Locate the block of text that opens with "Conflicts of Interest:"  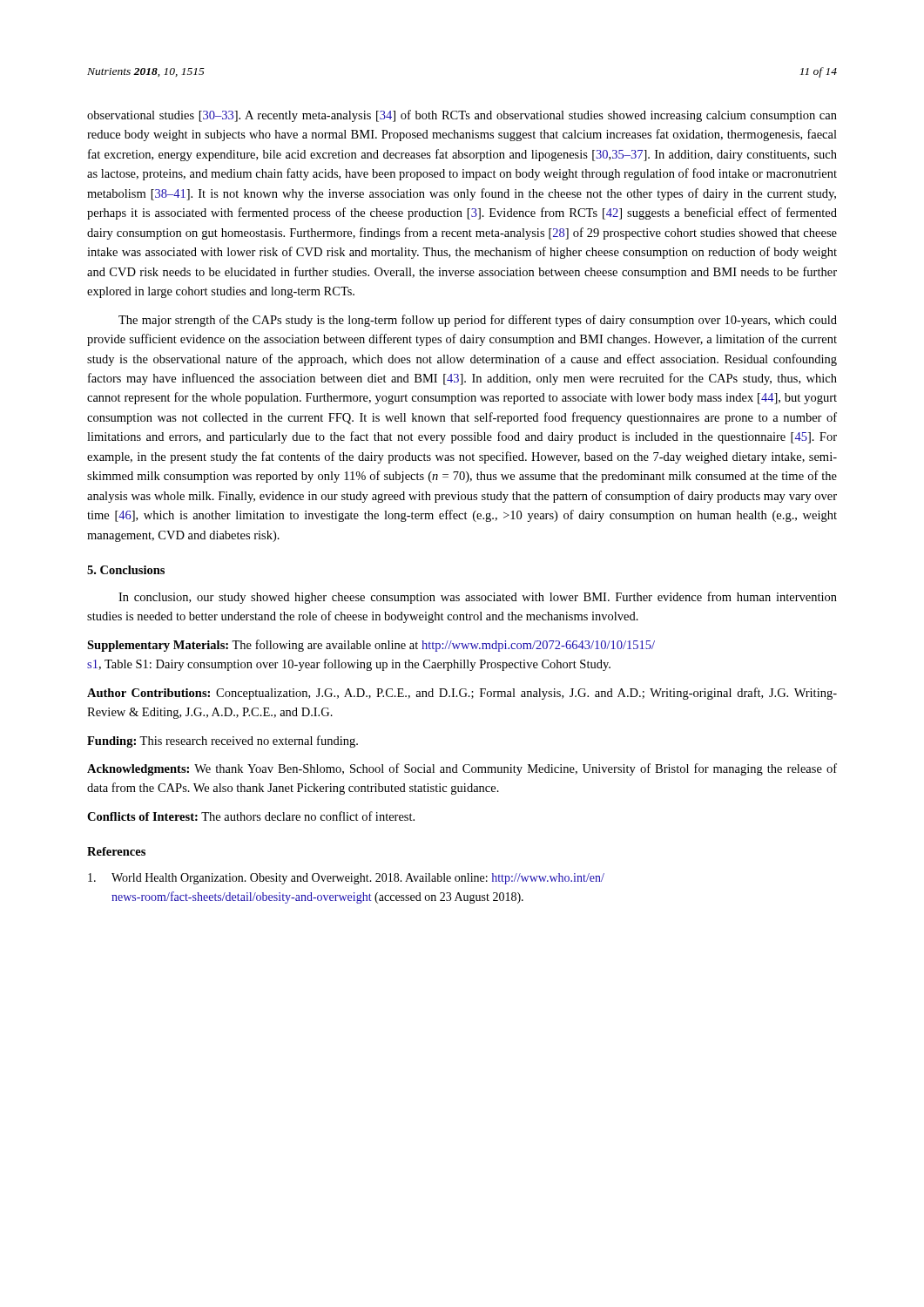click(251, 816)
